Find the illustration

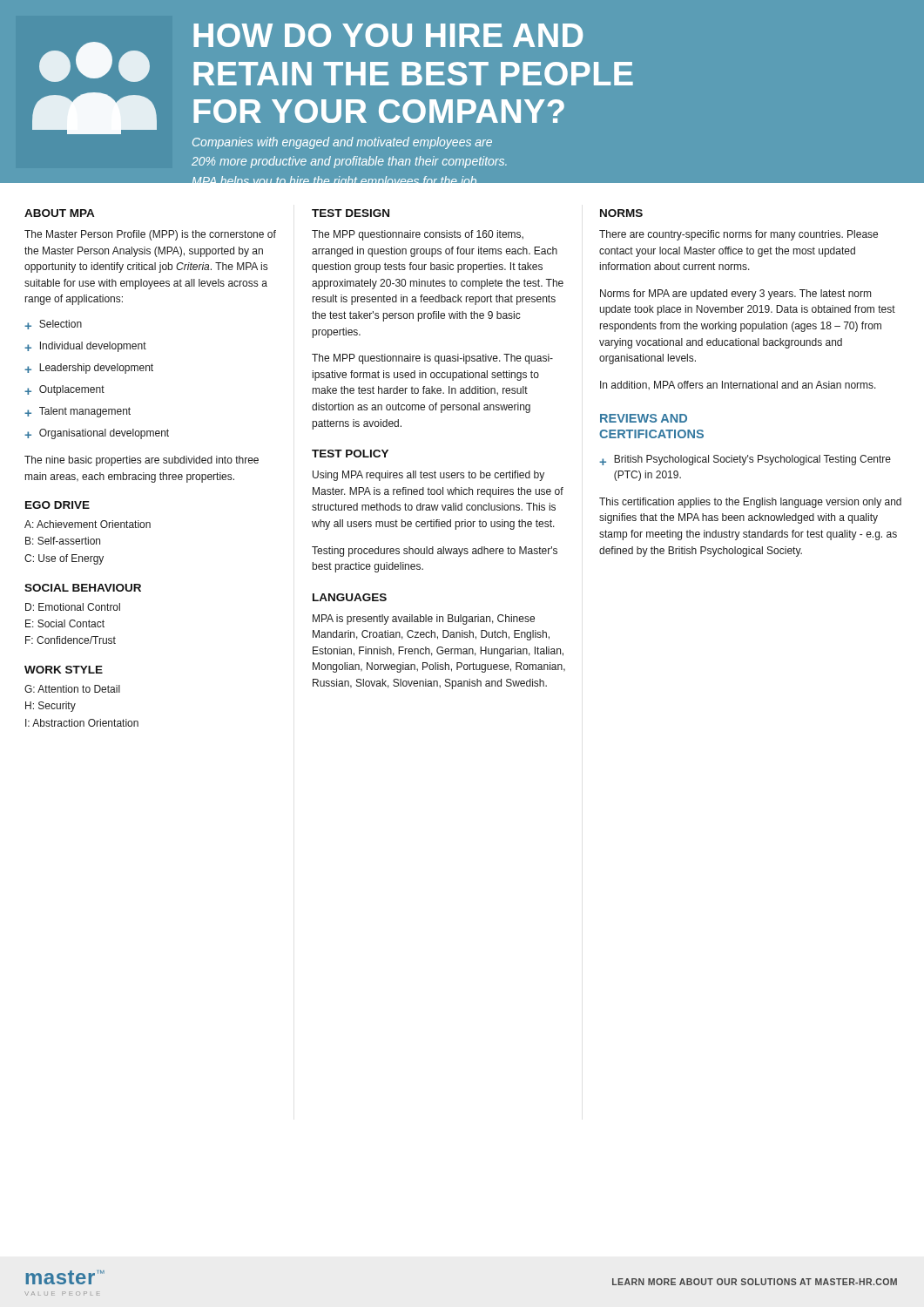(94, 92)
